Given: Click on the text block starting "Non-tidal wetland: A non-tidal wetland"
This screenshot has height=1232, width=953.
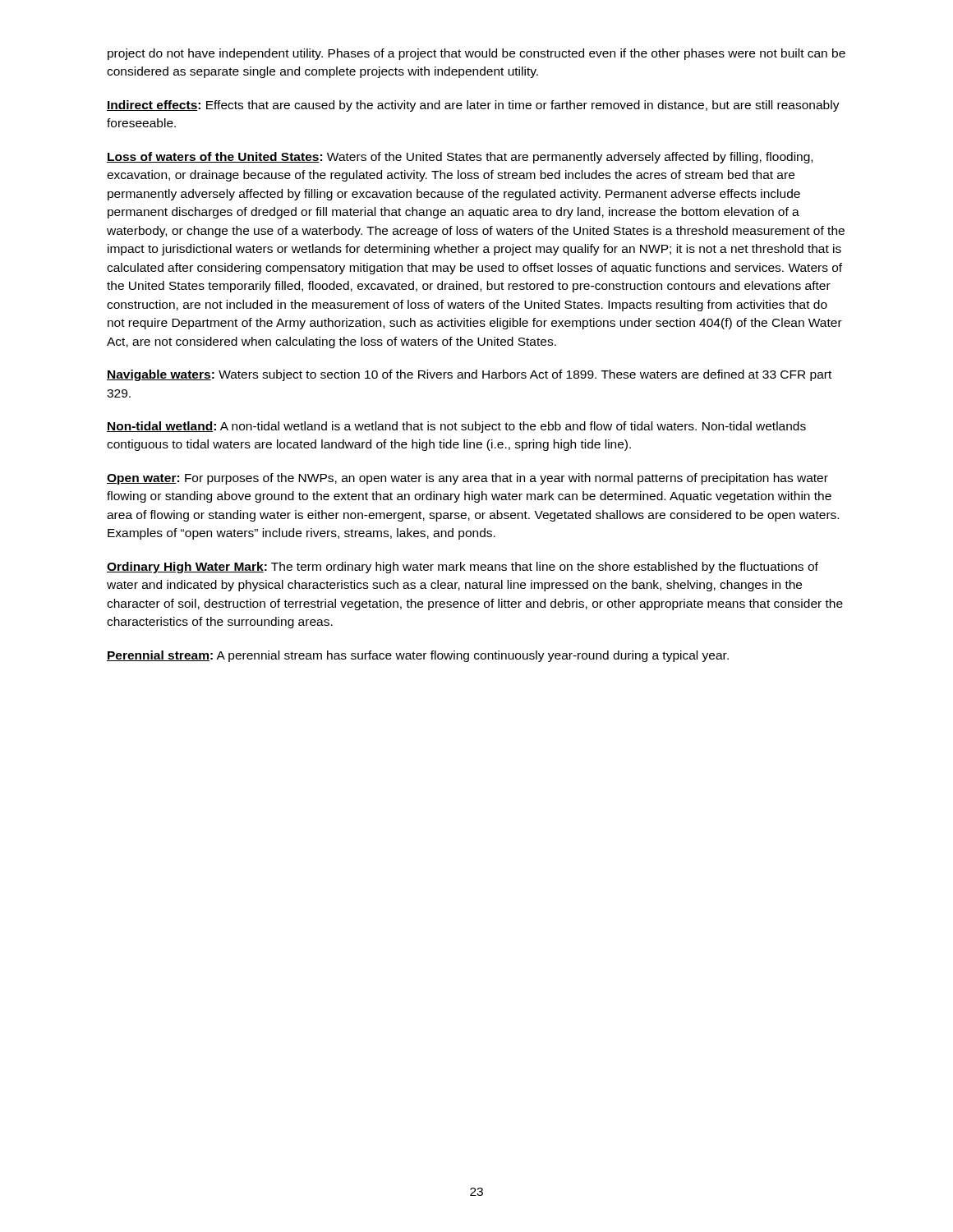Looking at the screenshot, I should 456,435.
